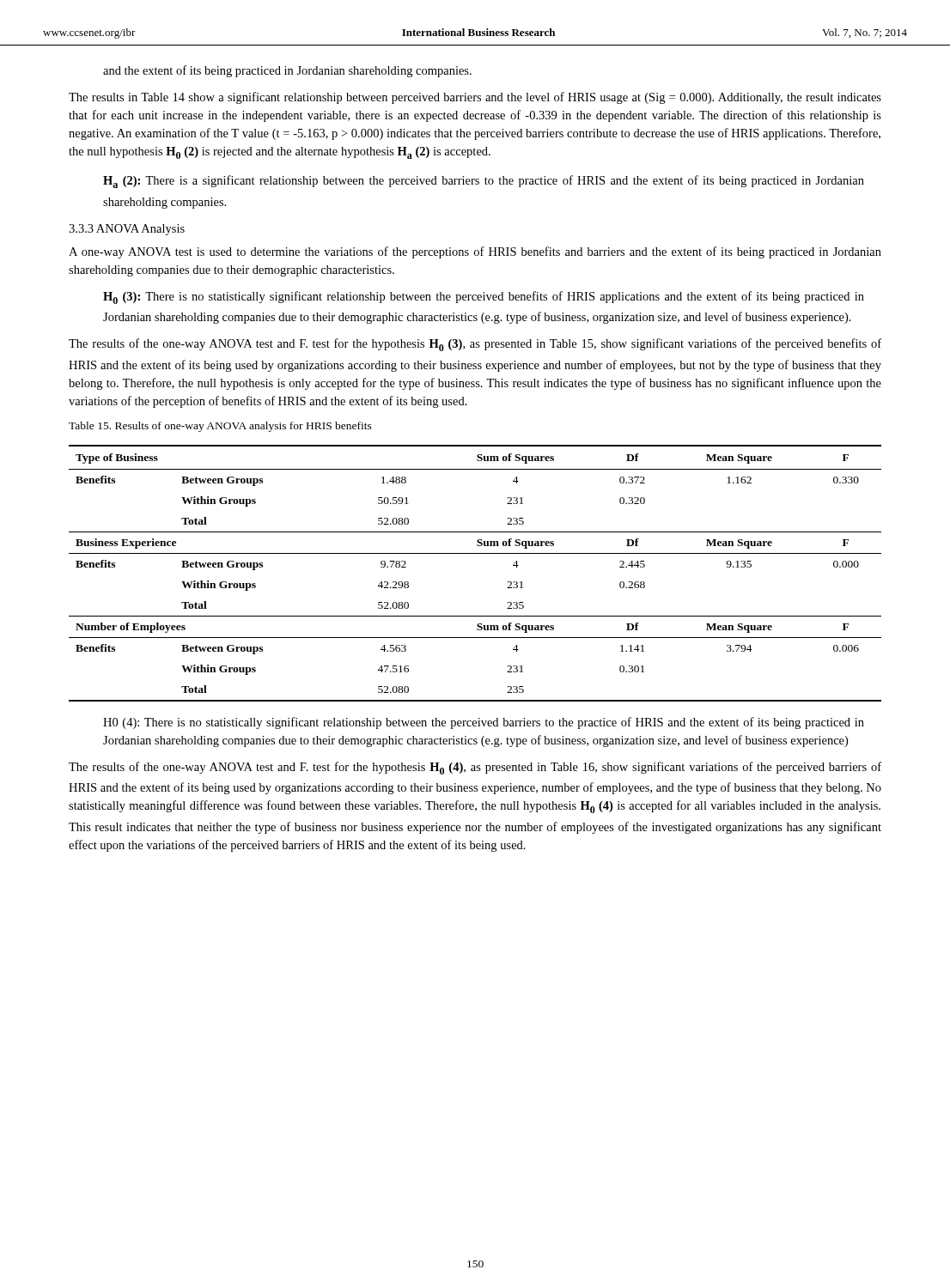Find the block starting "3.3.3 ANOVA Analysis"
Screen dimensions: 1288x950
[127, 228]
